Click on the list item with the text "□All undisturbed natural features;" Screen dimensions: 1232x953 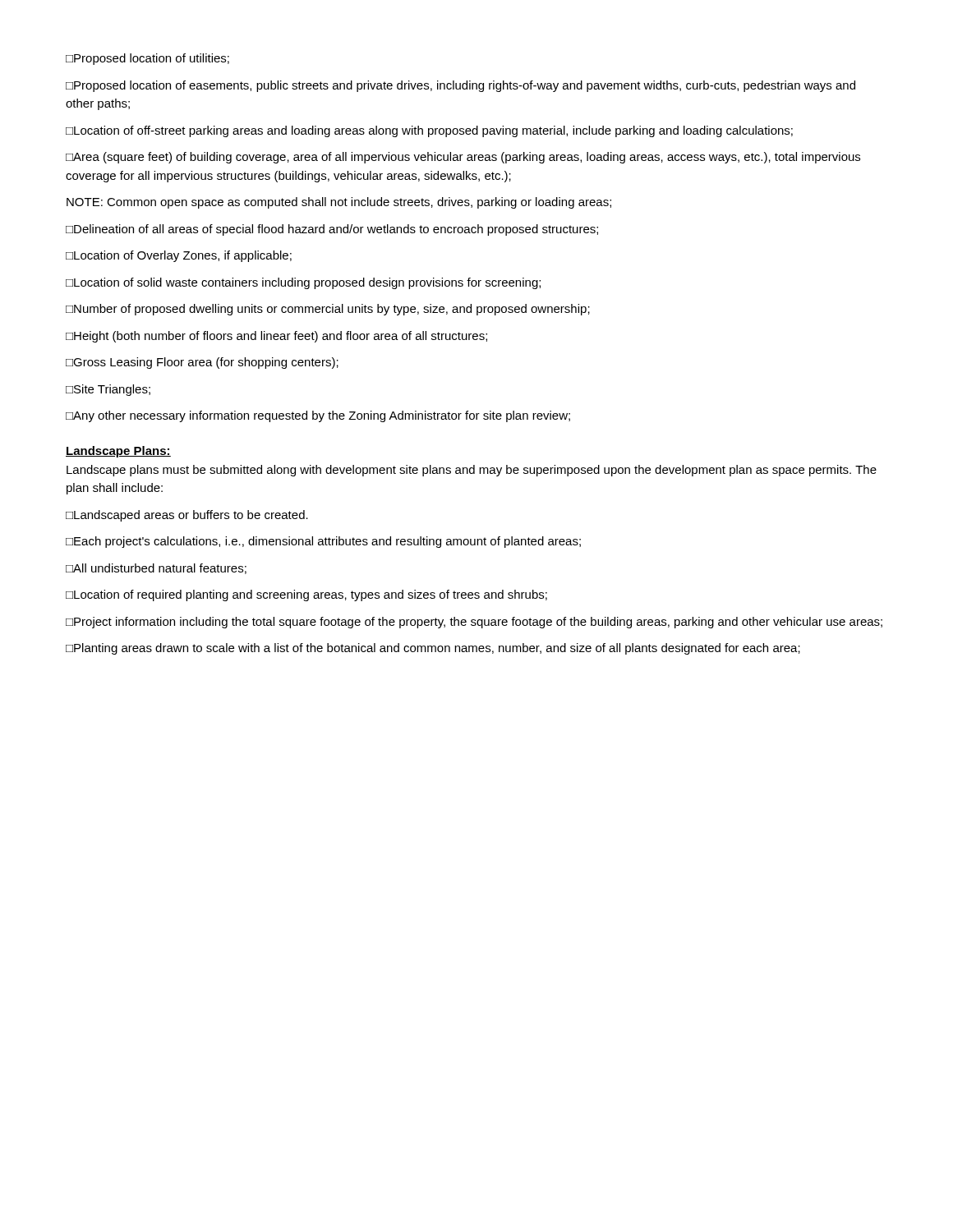click(x=156, y=568)
